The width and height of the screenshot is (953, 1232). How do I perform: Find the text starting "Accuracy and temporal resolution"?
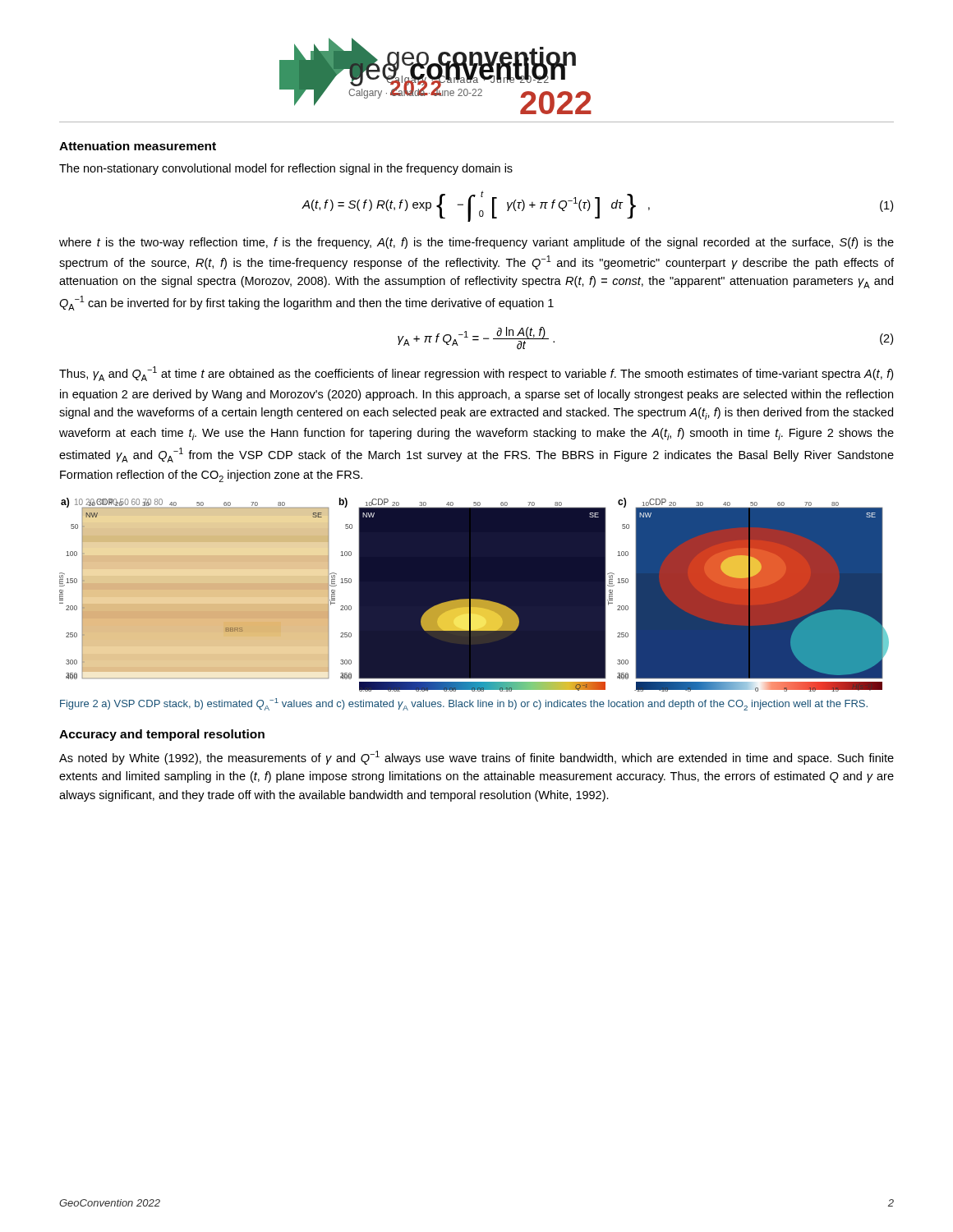coord(162,734)
